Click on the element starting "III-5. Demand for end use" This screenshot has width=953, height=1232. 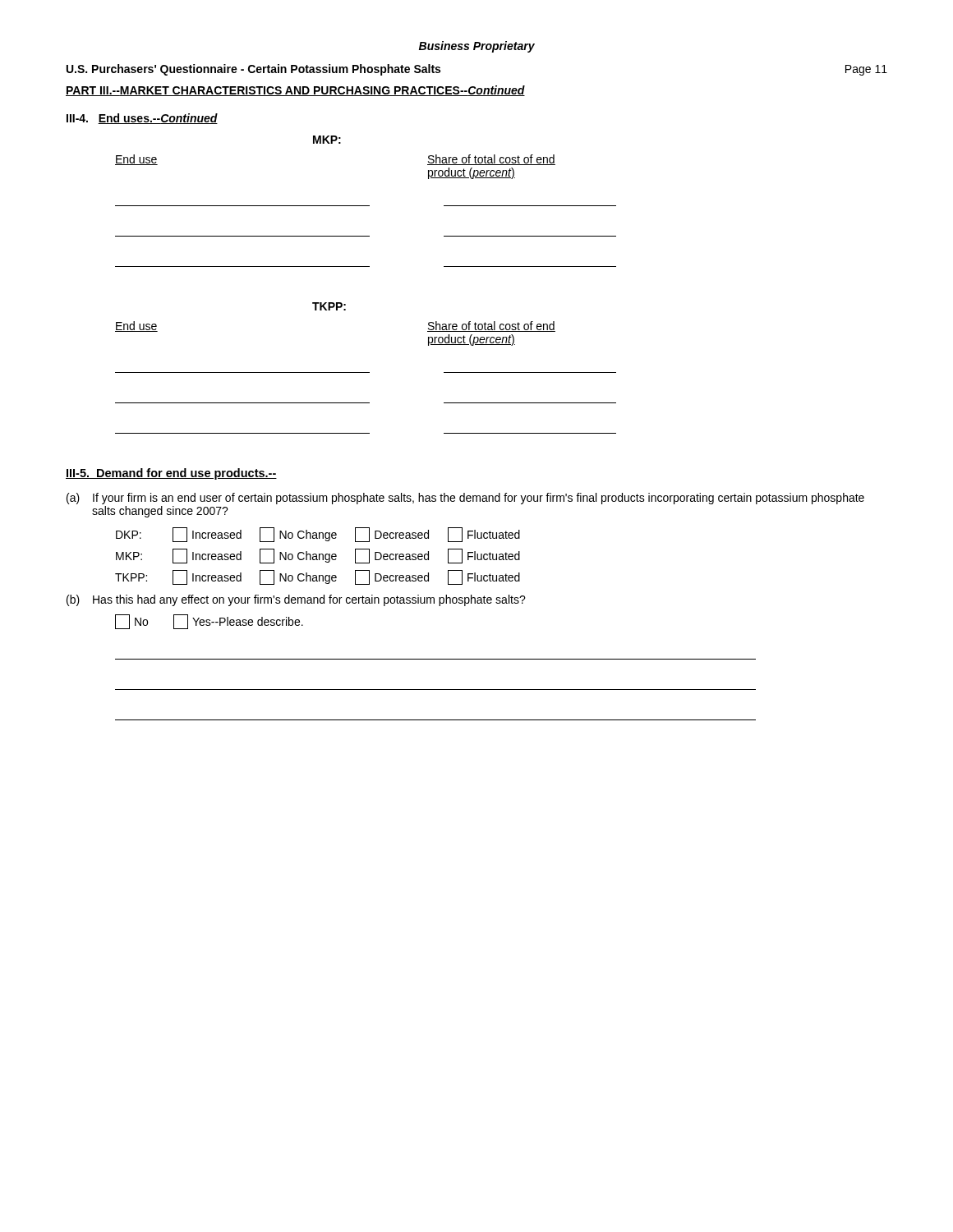tap(171, 473)
